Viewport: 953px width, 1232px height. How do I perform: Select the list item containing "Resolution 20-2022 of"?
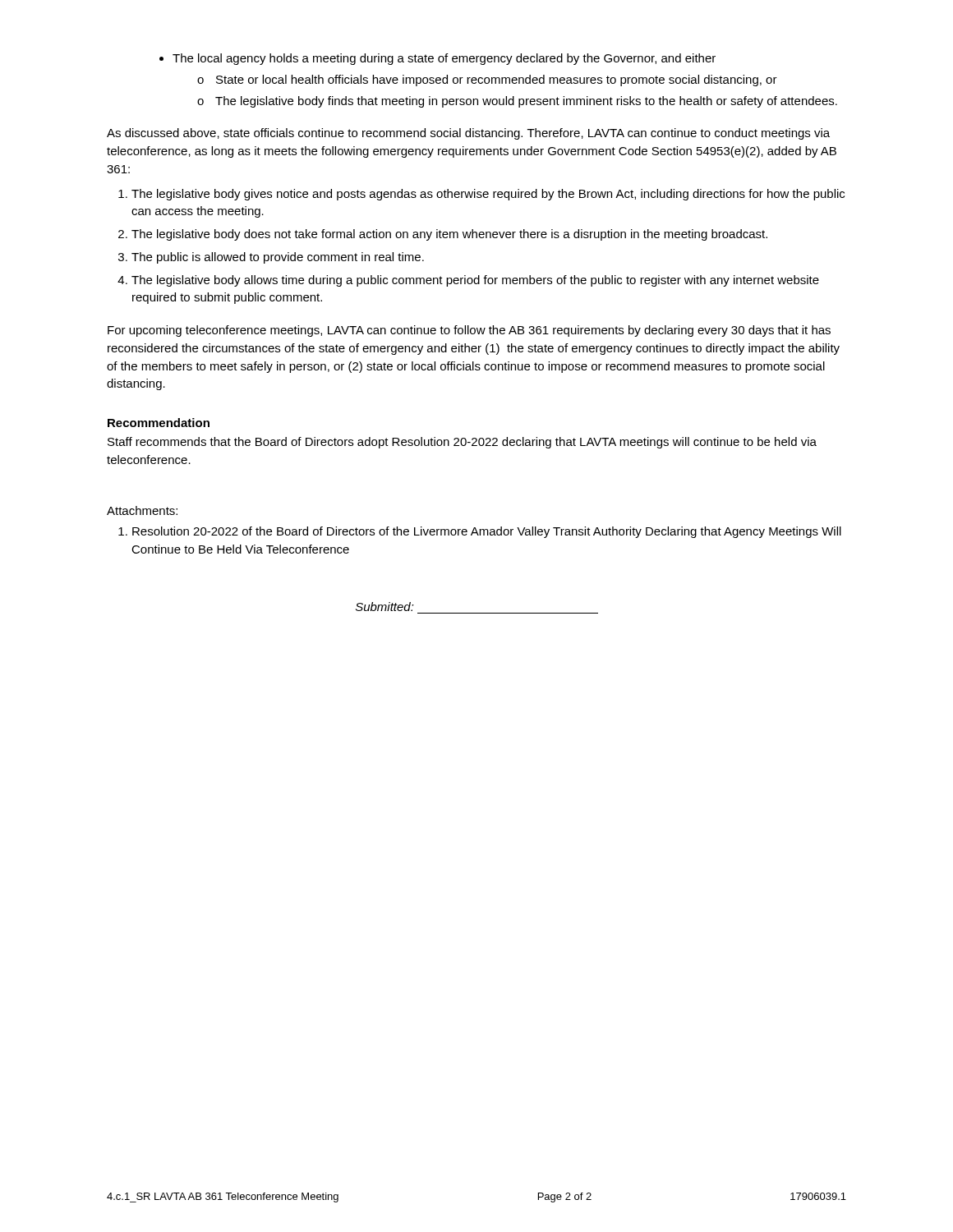point(476,540)
